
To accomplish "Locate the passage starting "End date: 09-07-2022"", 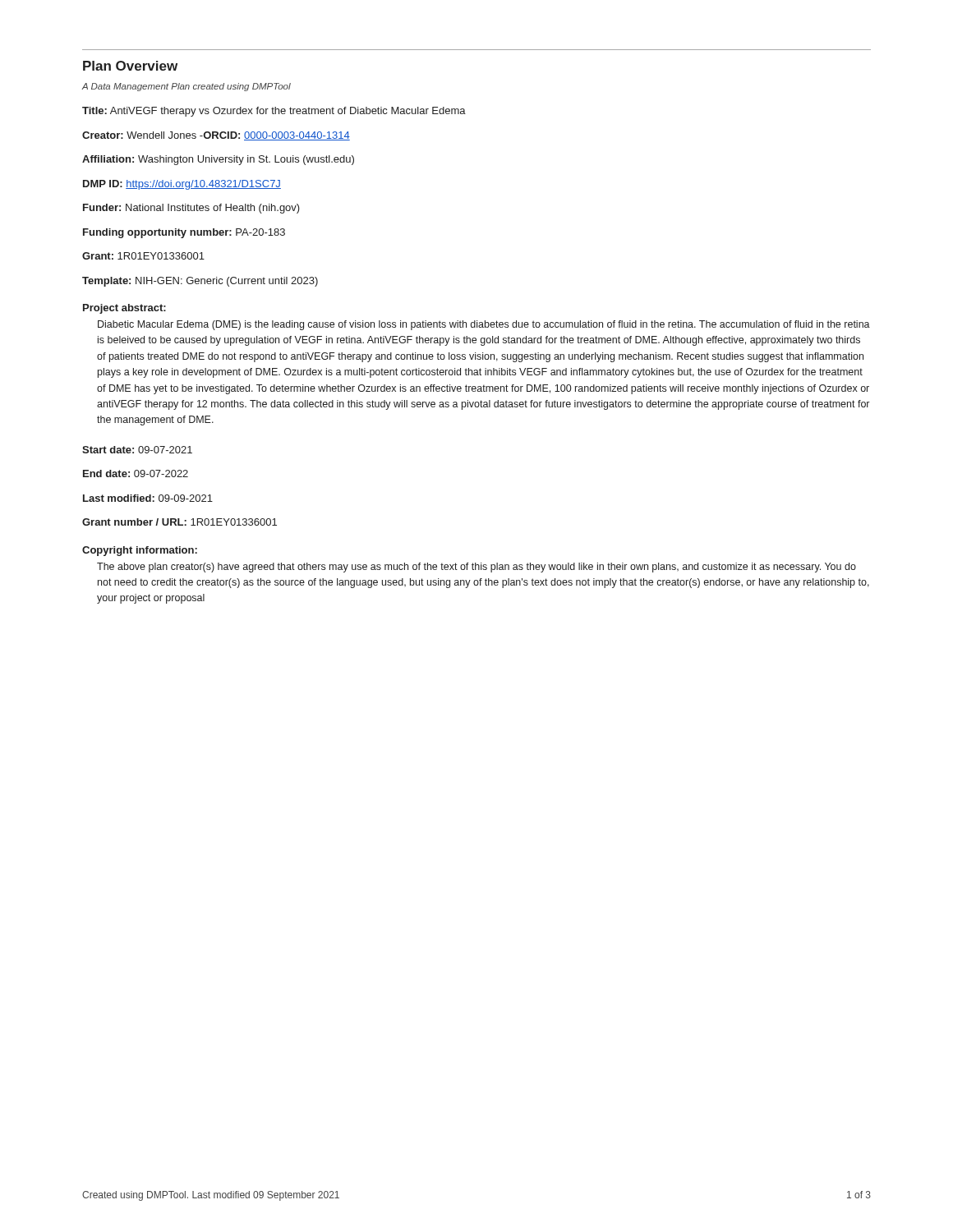I will click(x=135, y=474).
